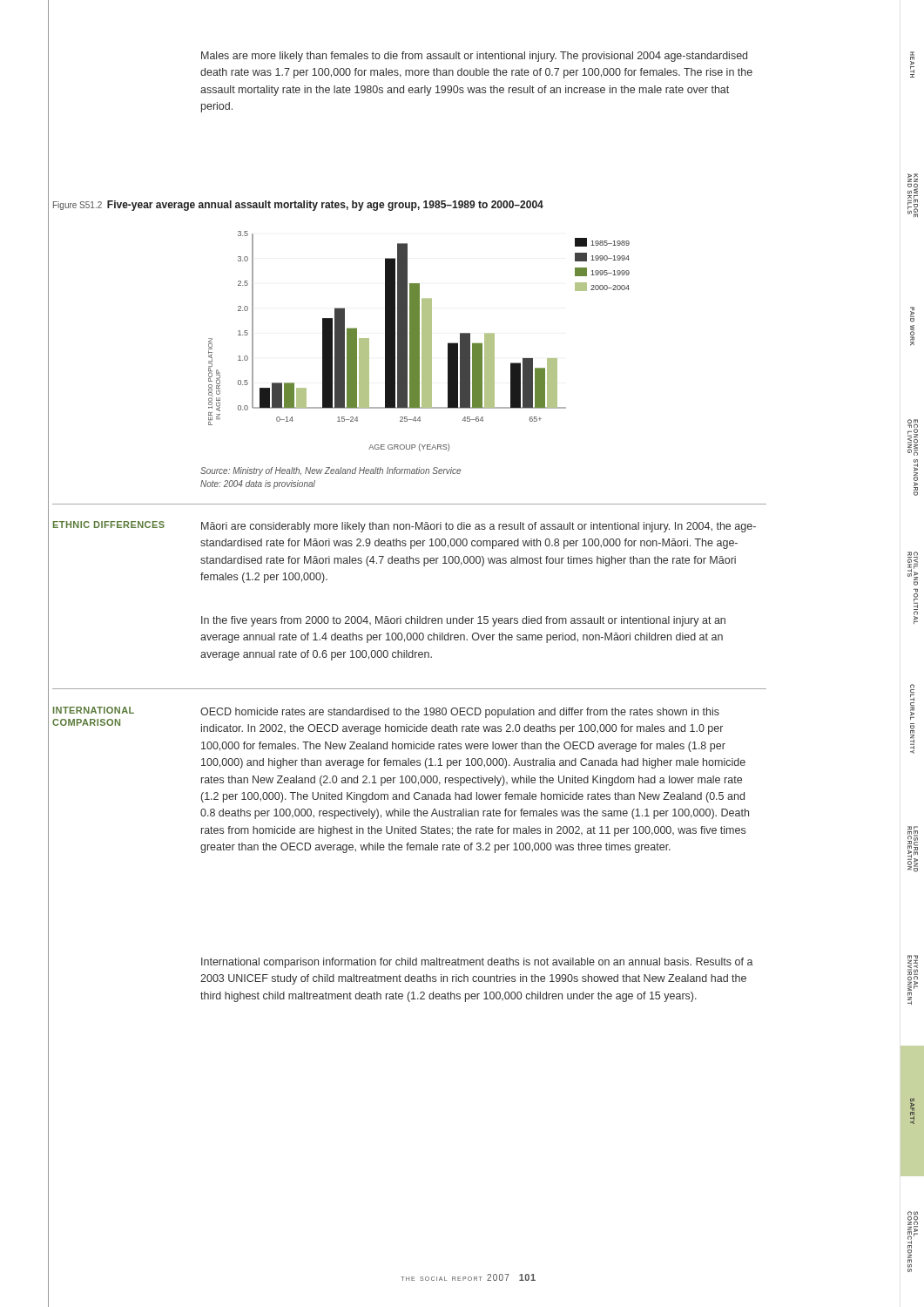Image resolution: width=924 pixels, height=1307 pixels.
Task: Find the caption on this page that starts "Figure S51.2 Five-year average annual assault mortality rates,"
Action: click(298, 205)
